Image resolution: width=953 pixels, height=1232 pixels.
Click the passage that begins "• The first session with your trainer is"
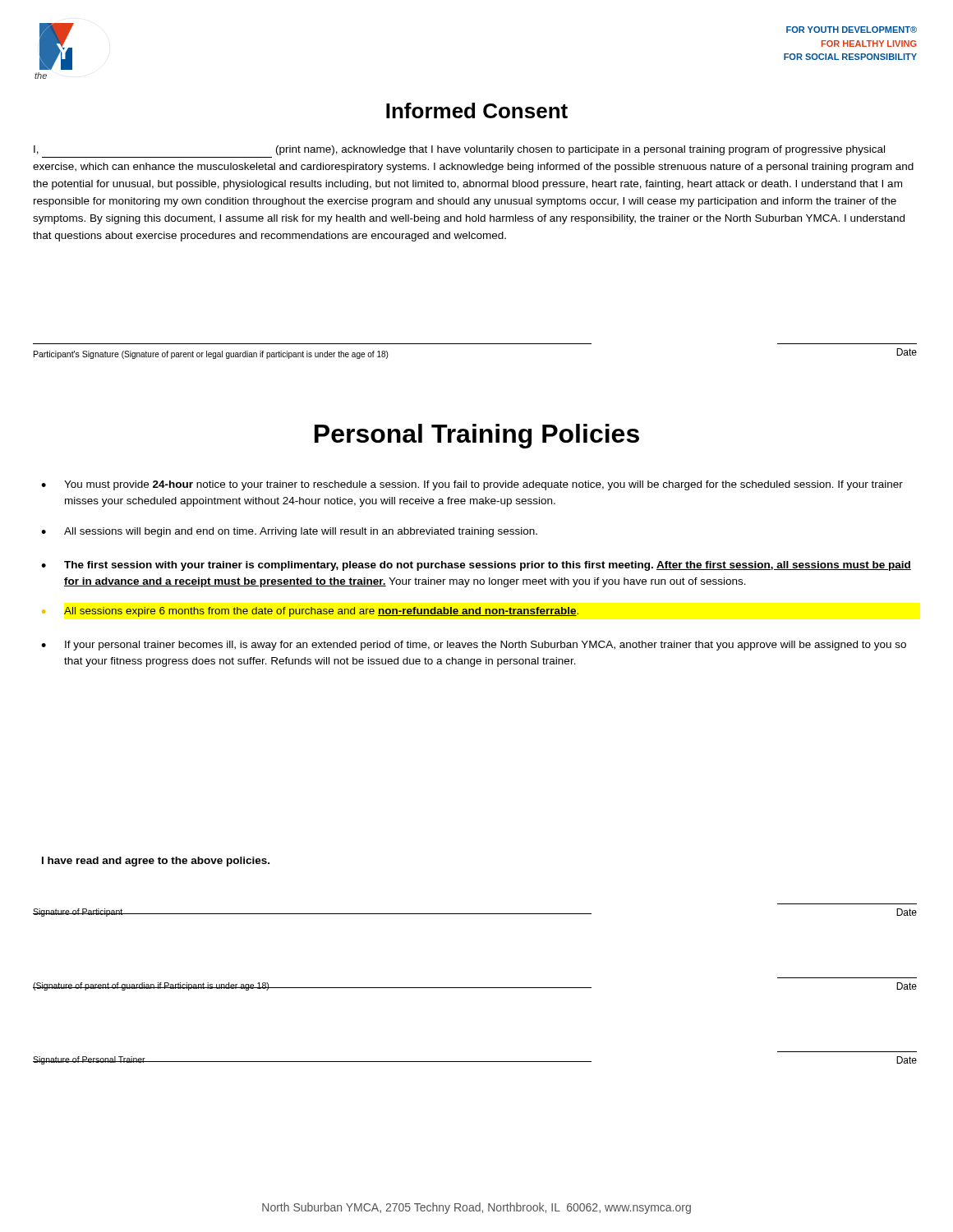[x=481, y=573]
